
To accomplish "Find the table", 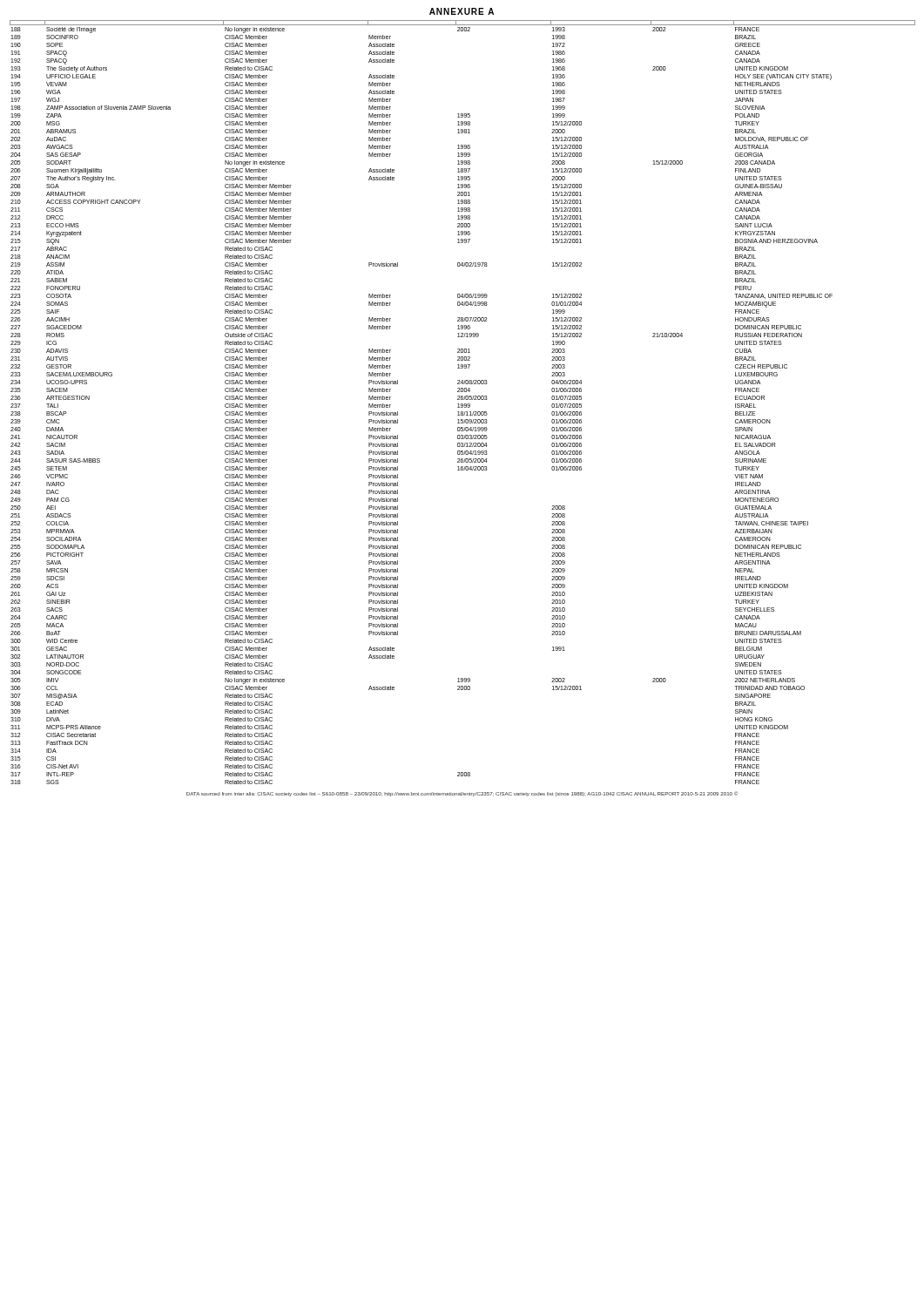I will click(462, 403).
